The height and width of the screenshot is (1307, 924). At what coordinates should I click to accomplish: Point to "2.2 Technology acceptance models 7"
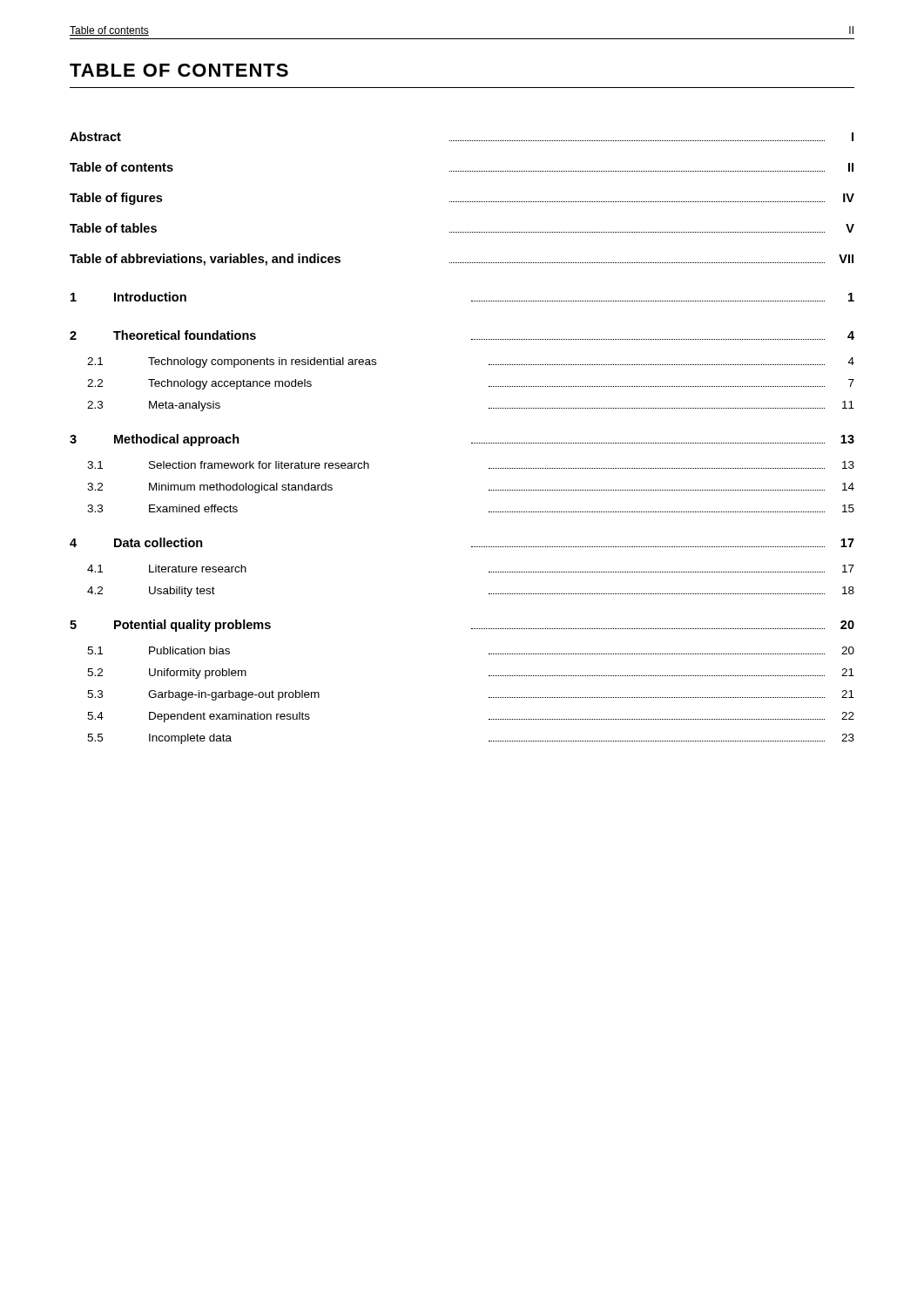tap(90, 384)
